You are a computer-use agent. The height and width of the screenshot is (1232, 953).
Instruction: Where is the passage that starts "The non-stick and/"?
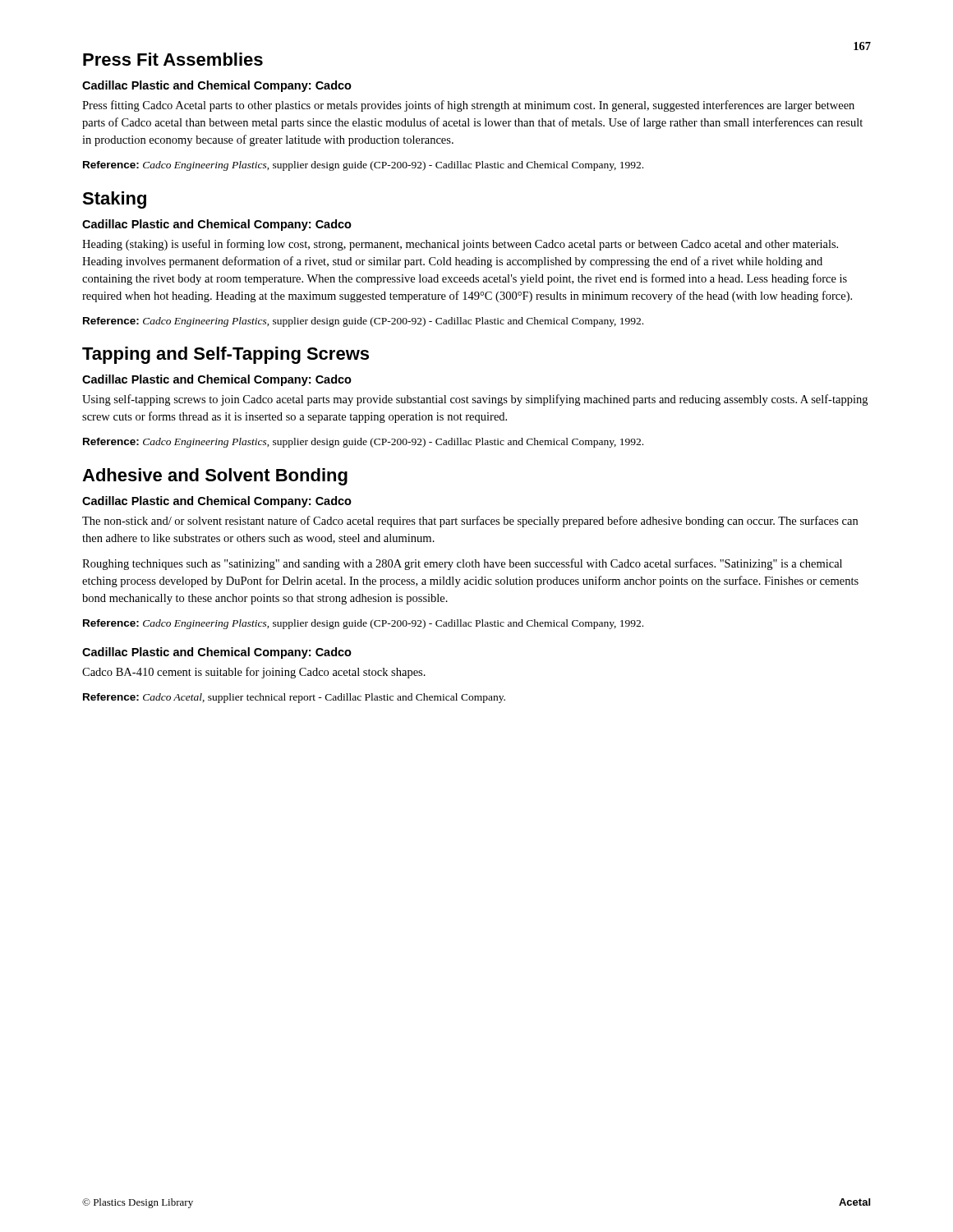[x=476, y=530]
